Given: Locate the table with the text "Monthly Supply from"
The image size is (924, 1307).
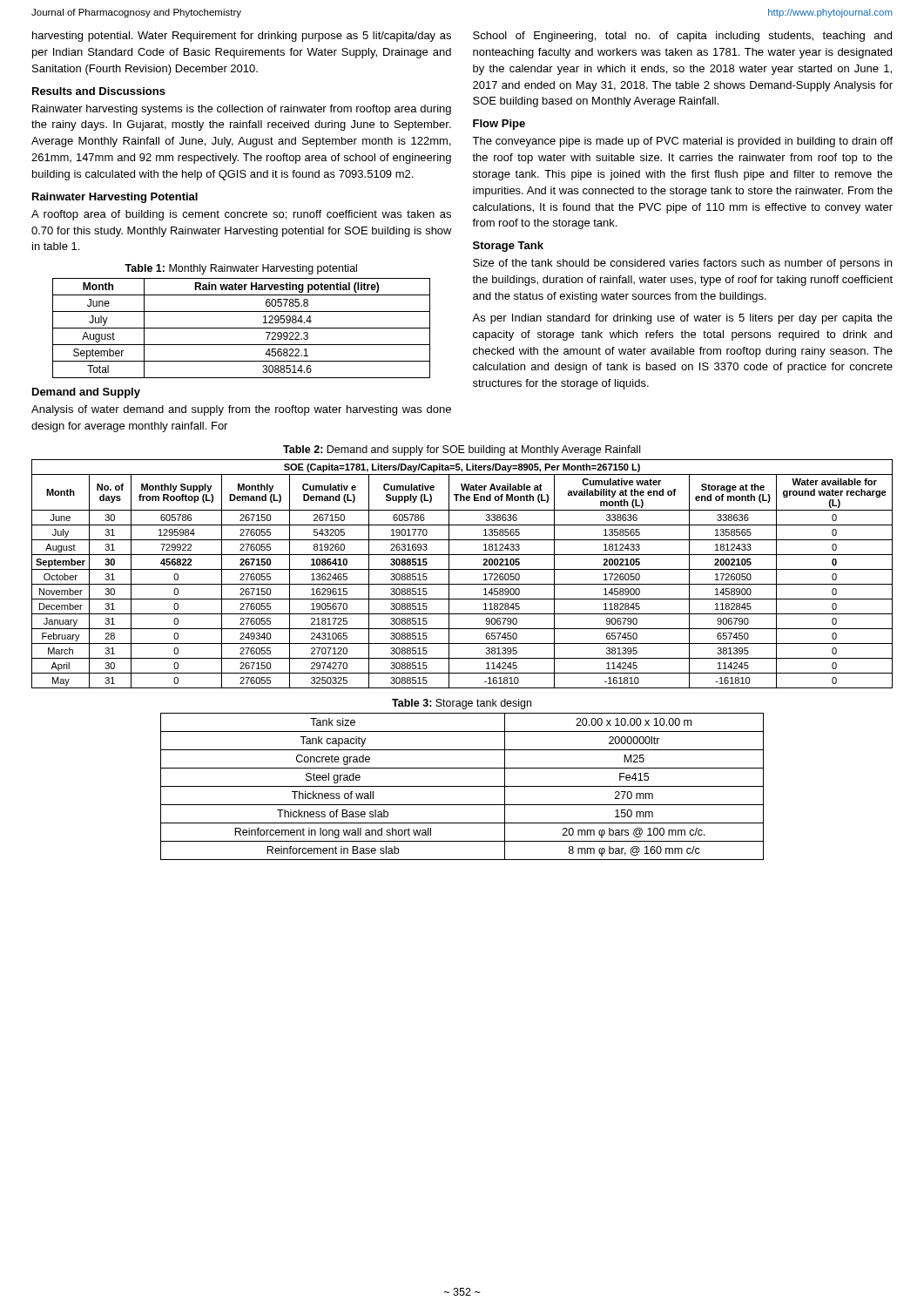Looking at the screenshot, I should 462,574.
